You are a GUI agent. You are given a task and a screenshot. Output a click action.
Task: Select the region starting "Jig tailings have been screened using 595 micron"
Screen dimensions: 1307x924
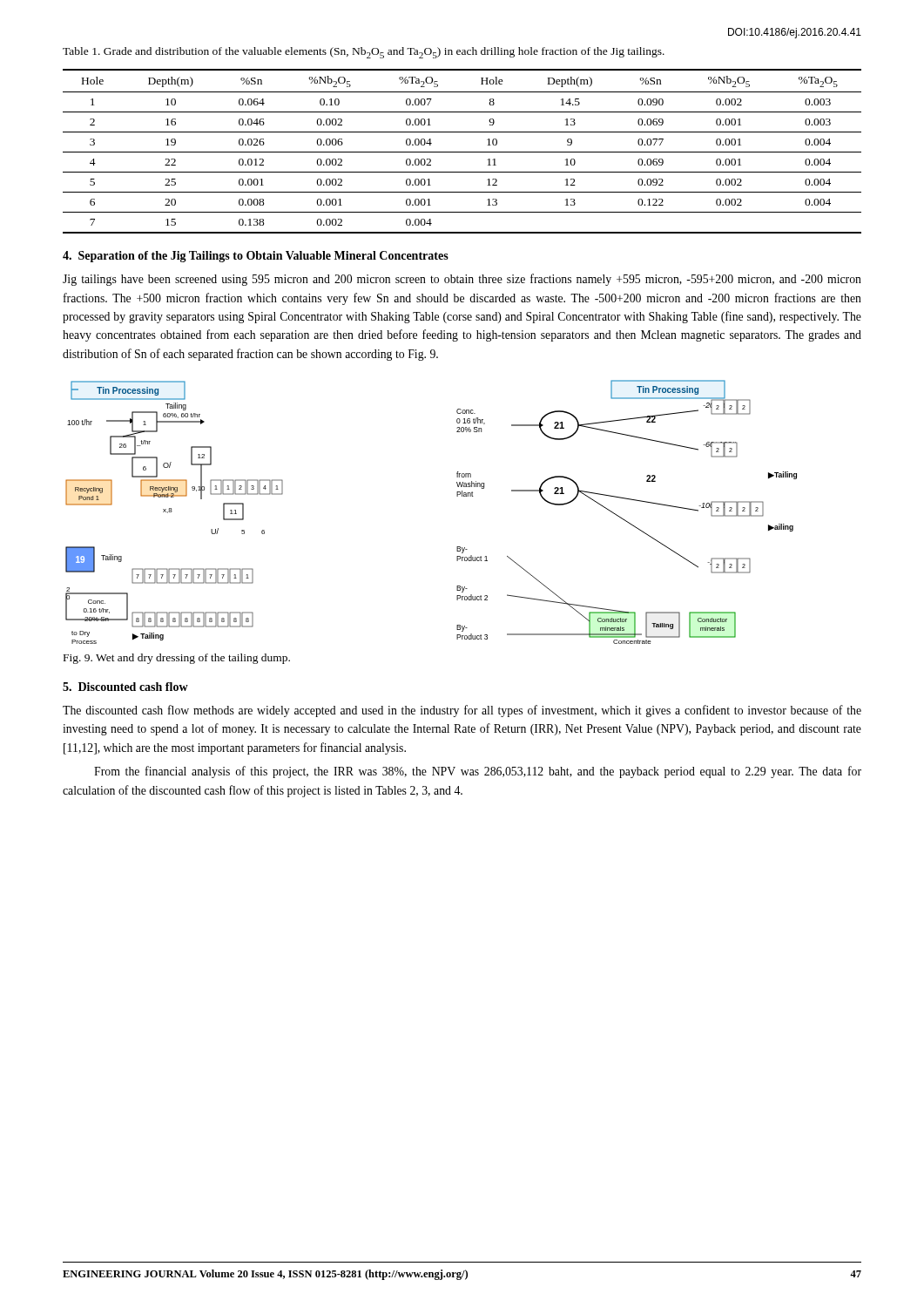tap(462, 317)
